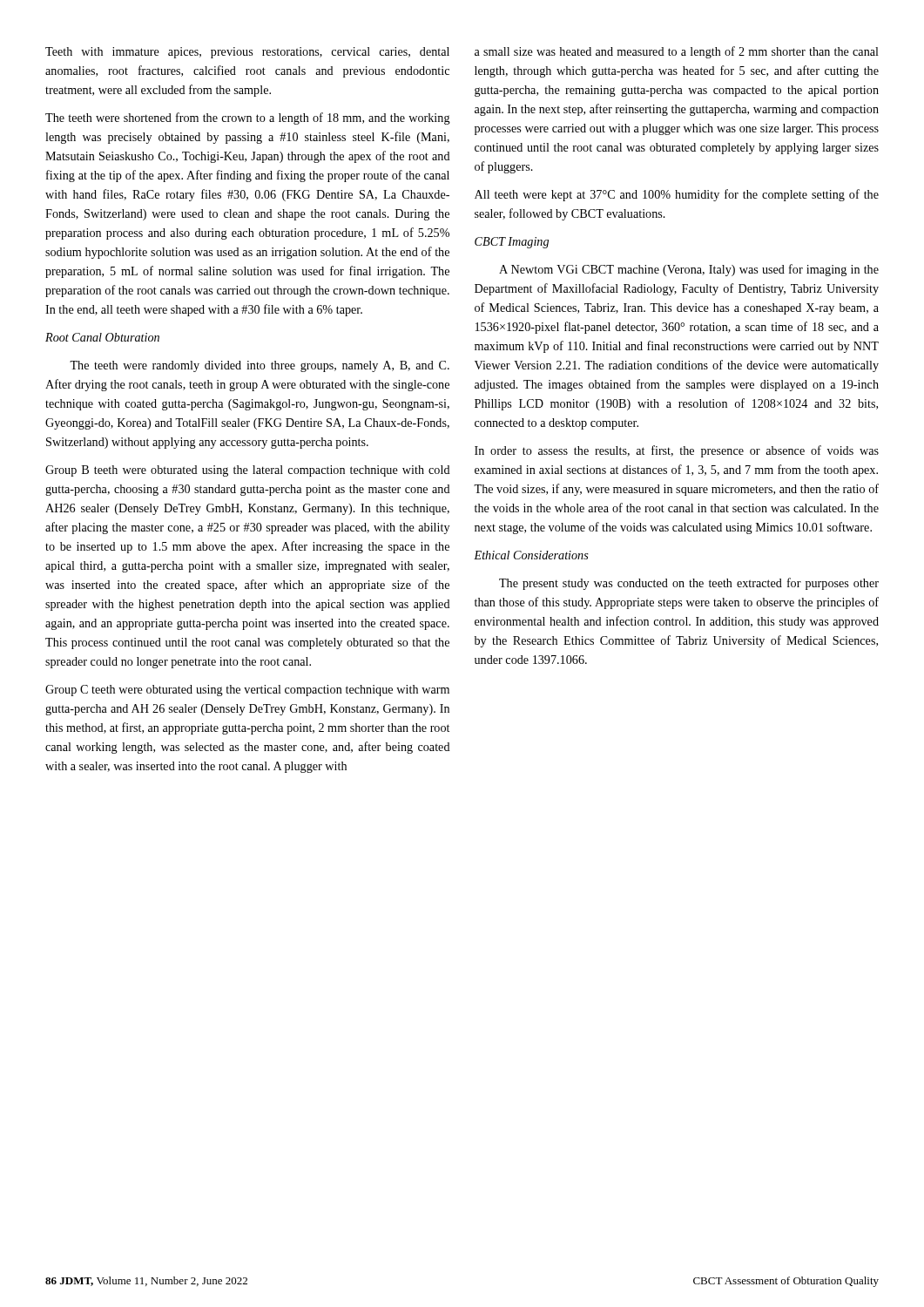Locate the passage starting "Ethical Considerations"

[531, 555]
